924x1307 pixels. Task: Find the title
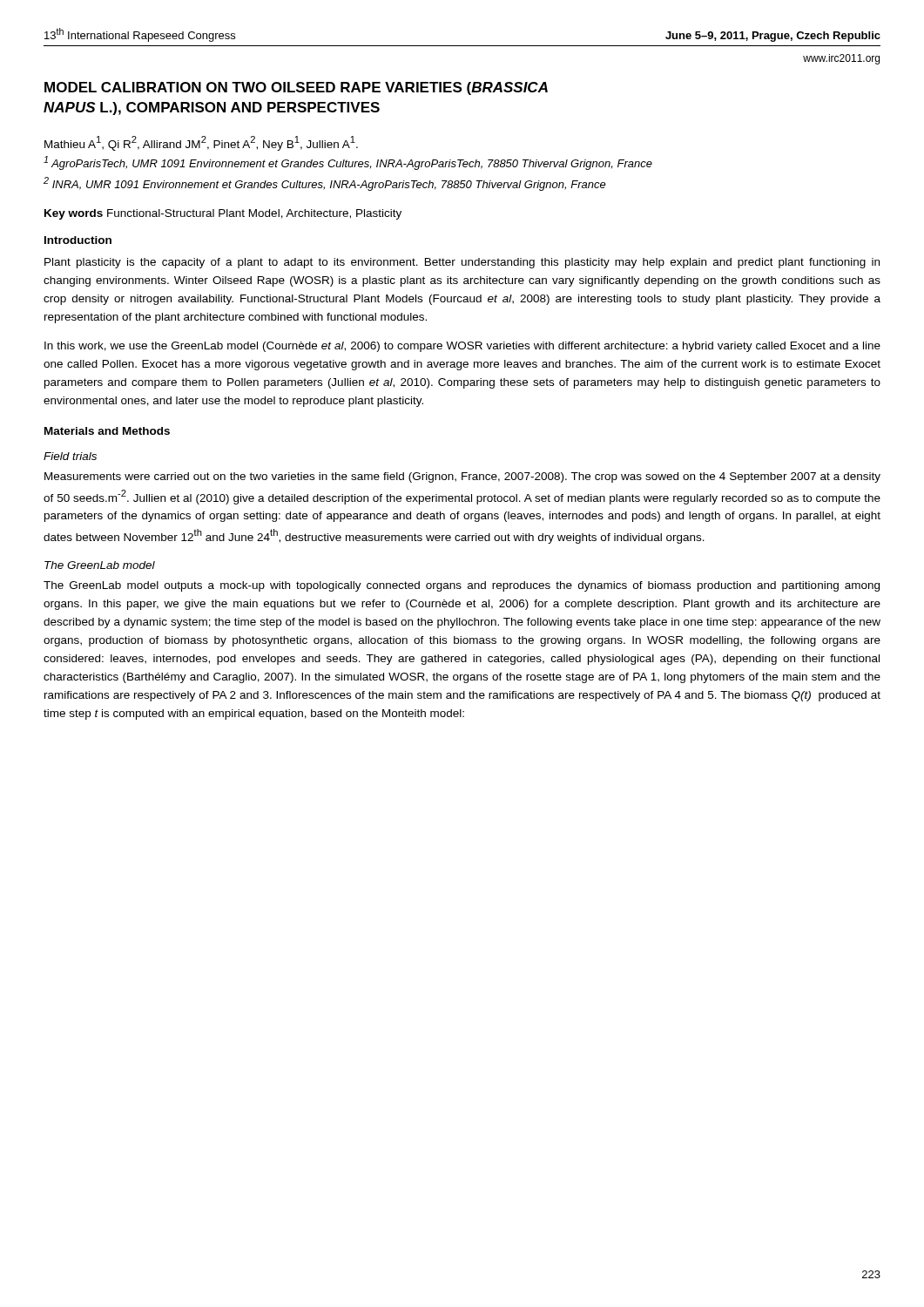pos(296,98)
